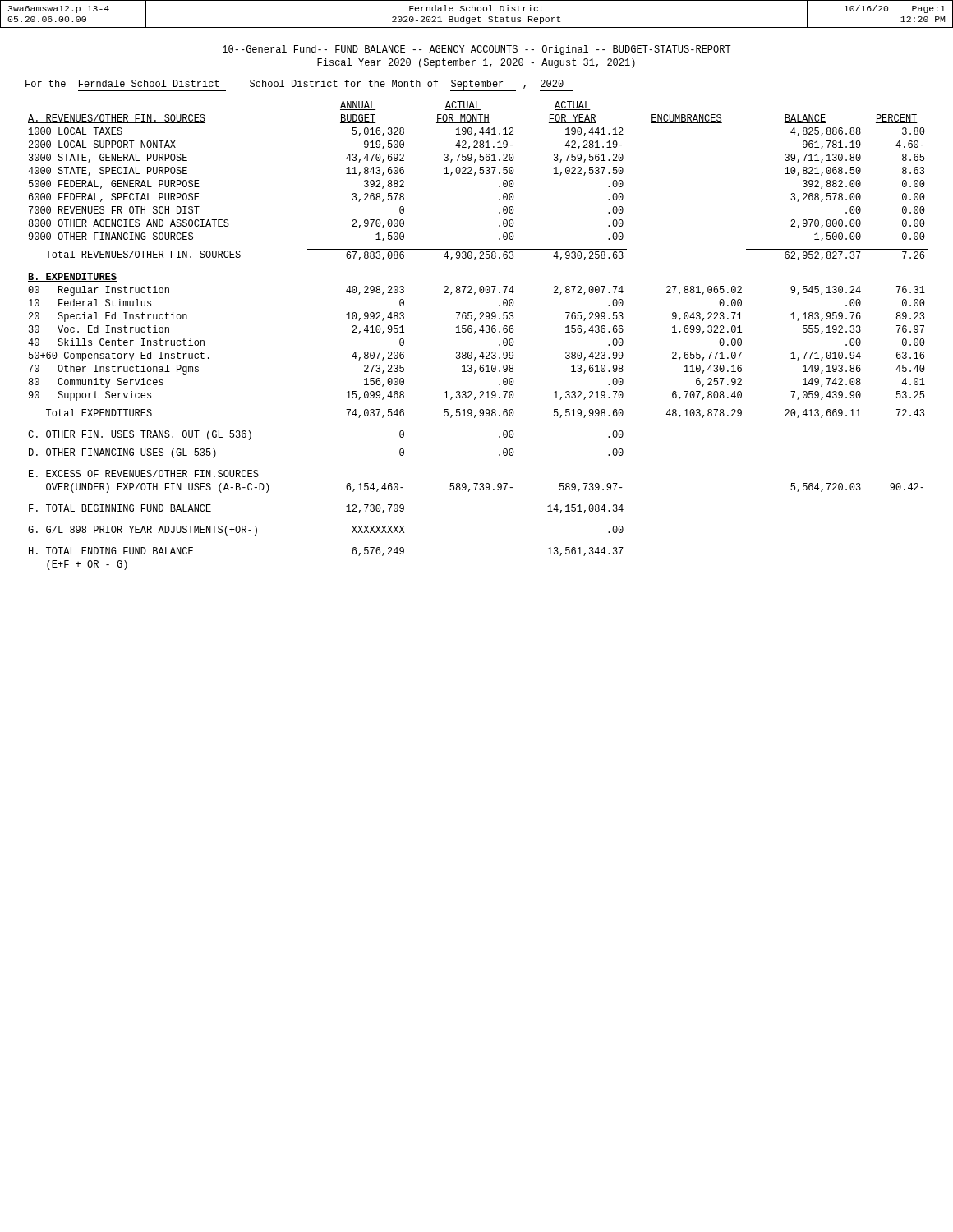Navigate to the passage starting "For the Ferndale School District School"
The height and width of the screenshot is (1232, 953).
tap(299, 85)
